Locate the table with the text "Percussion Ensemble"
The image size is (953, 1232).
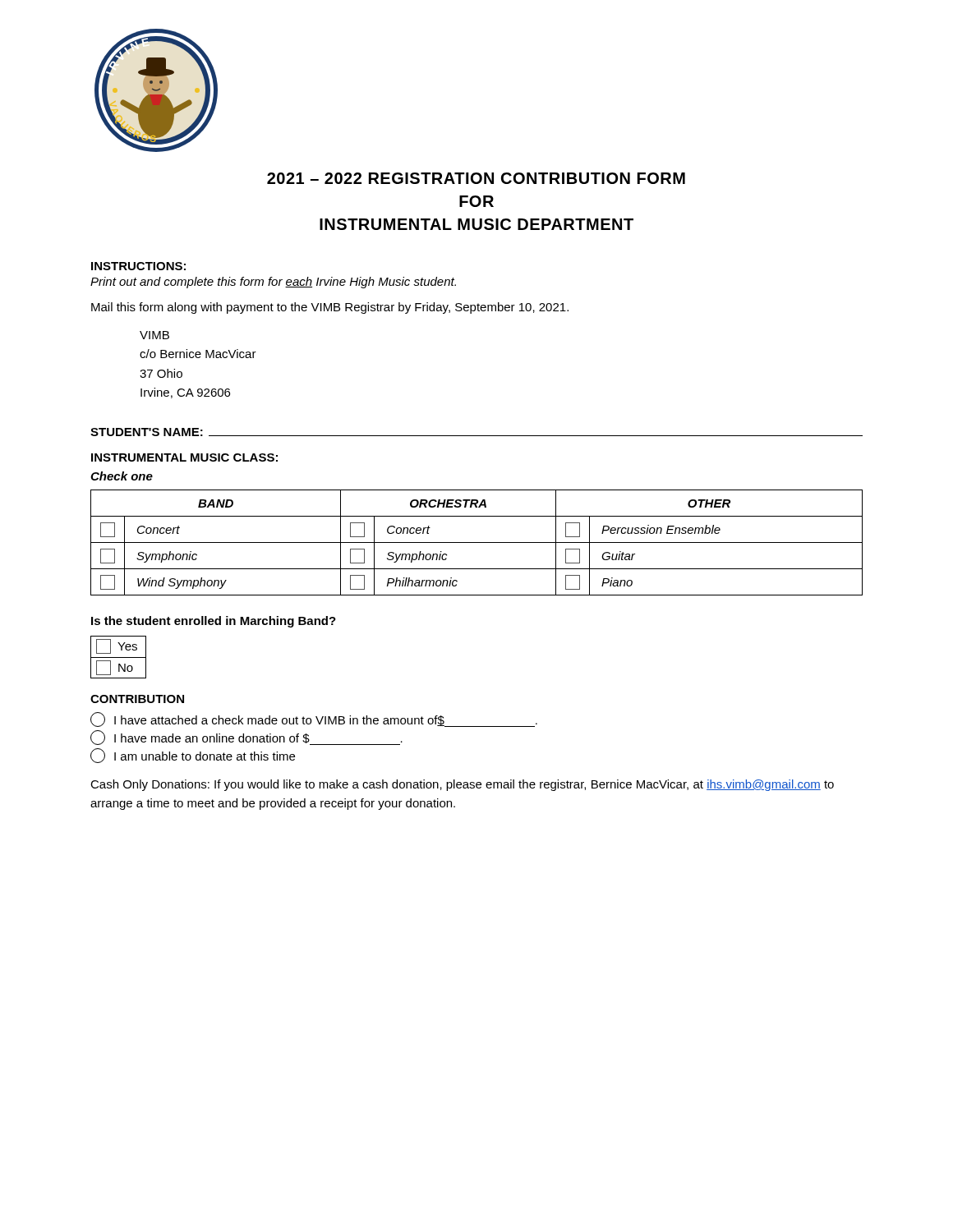[x=476, y=543]
